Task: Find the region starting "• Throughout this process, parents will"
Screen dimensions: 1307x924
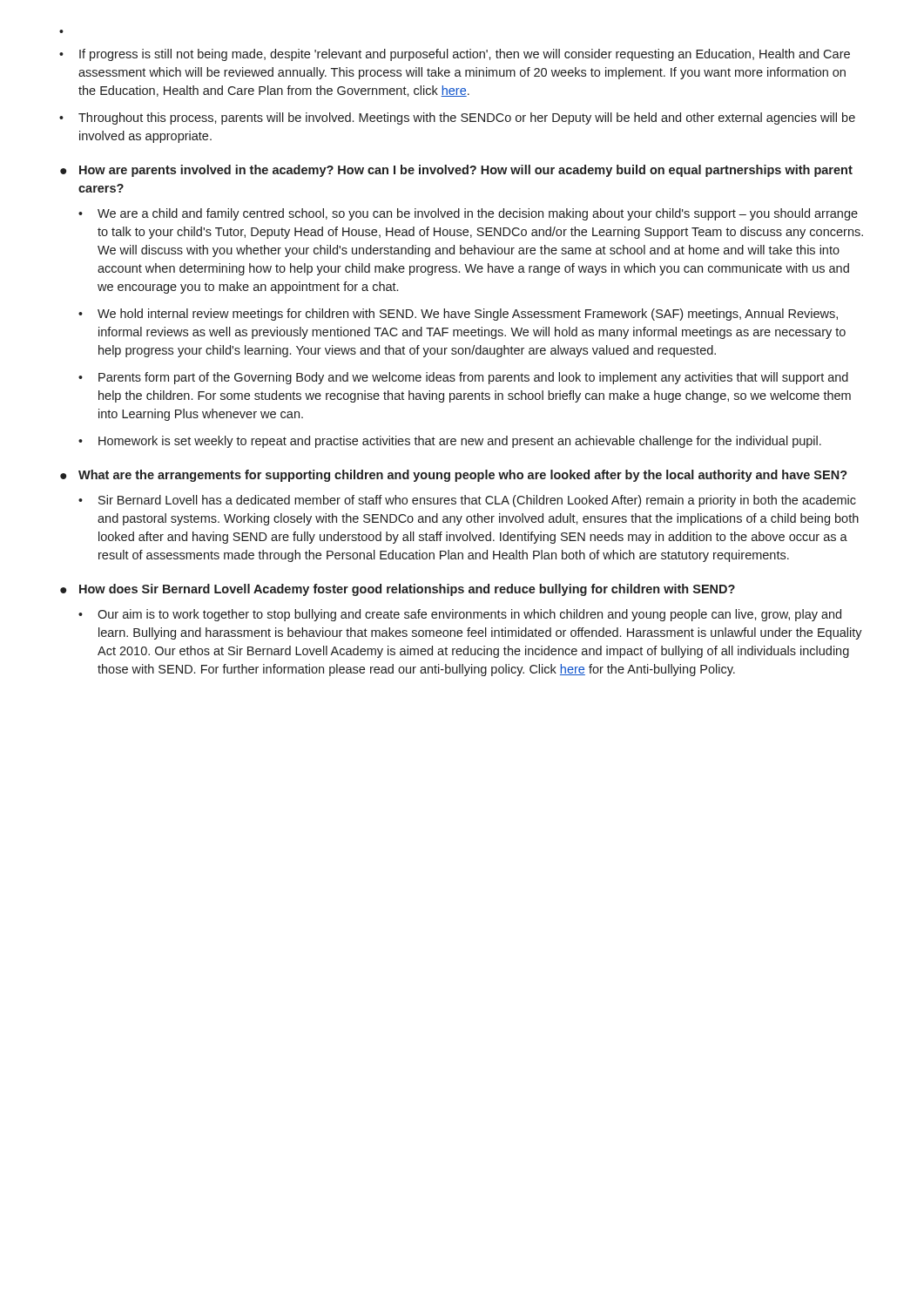Action: pos(462,127)
